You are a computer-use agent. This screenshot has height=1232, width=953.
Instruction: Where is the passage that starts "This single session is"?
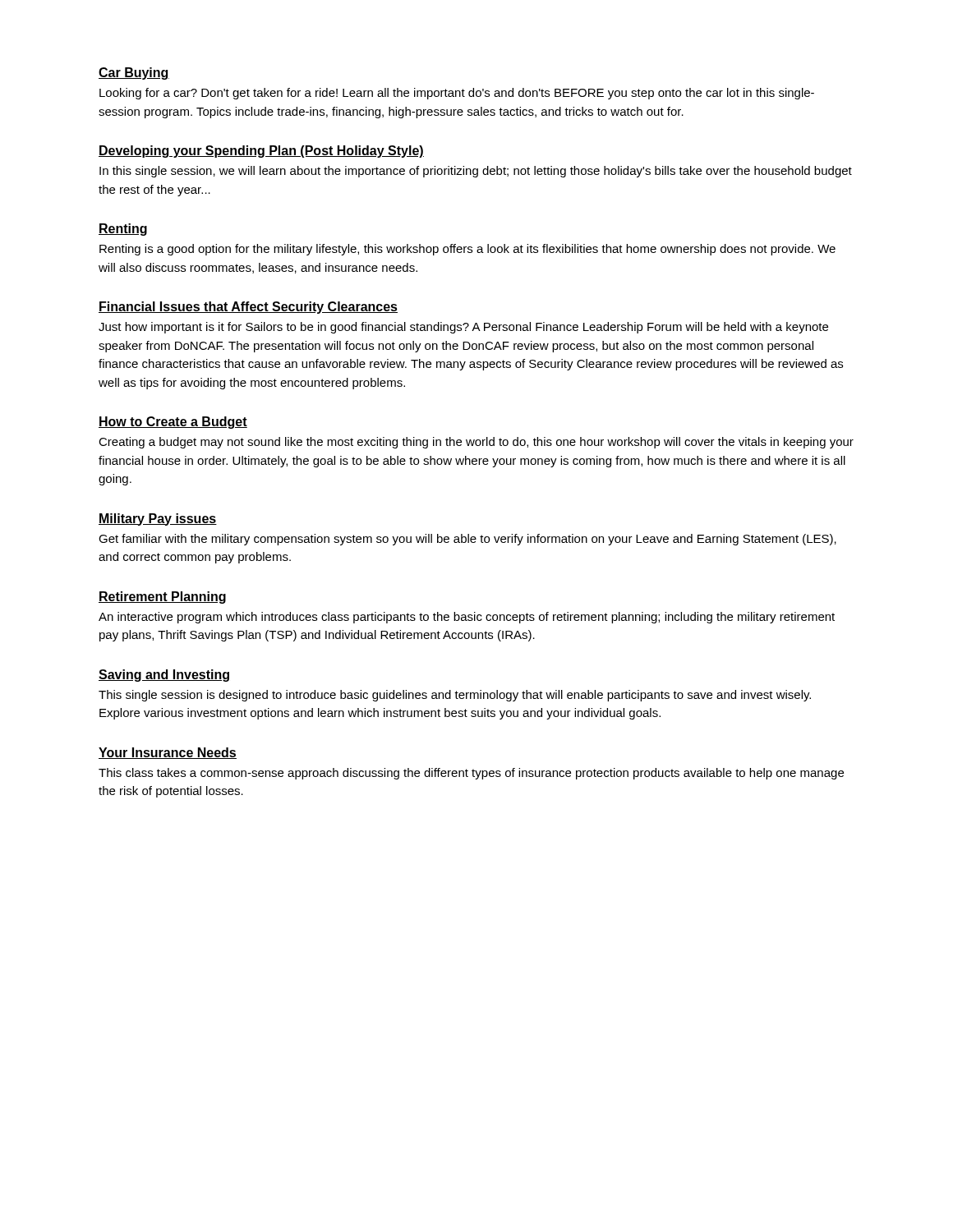pos(476,704)
